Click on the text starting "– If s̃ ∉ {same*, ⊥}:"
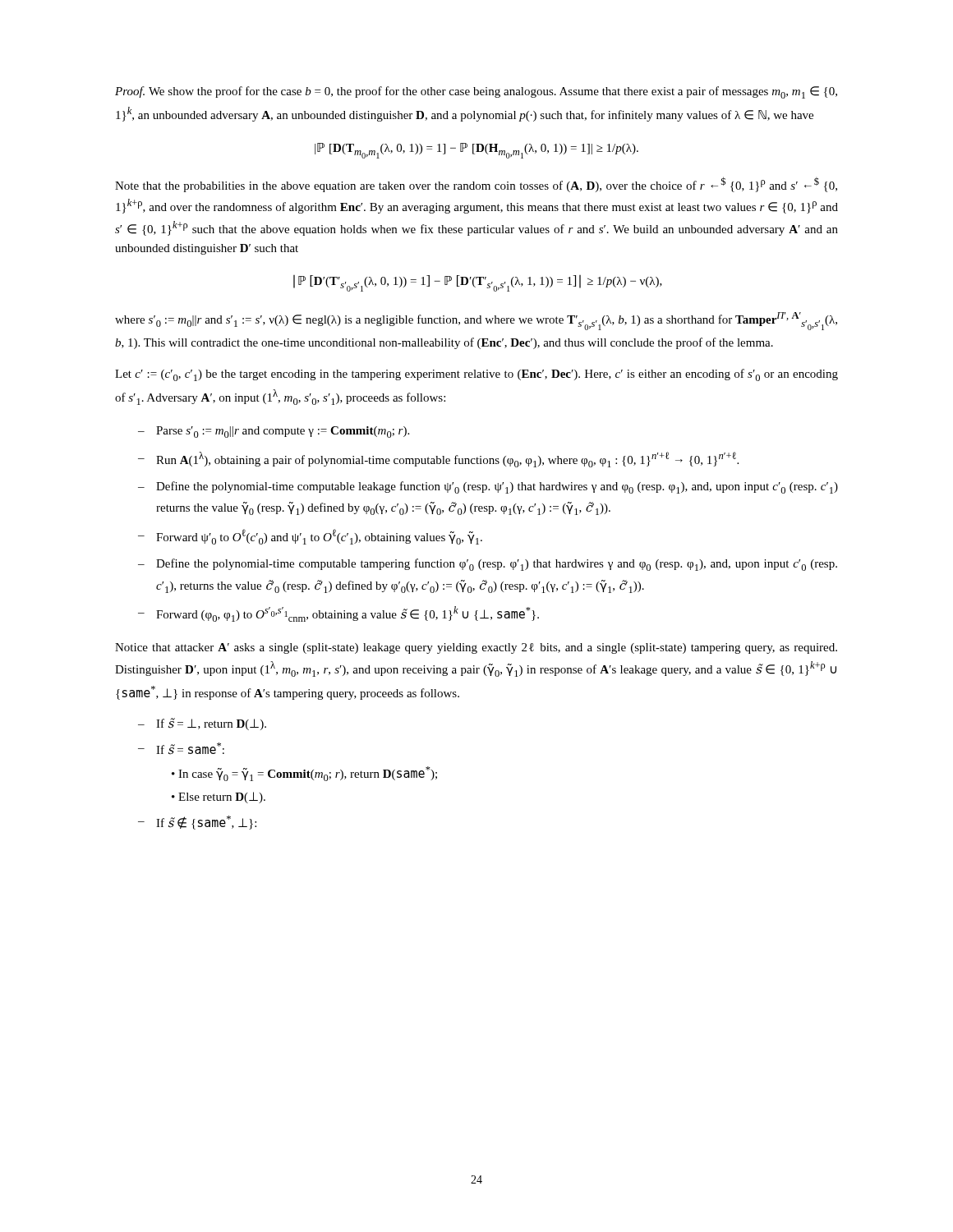Viewport: 953px width, 1232px height. pos(197,823)
